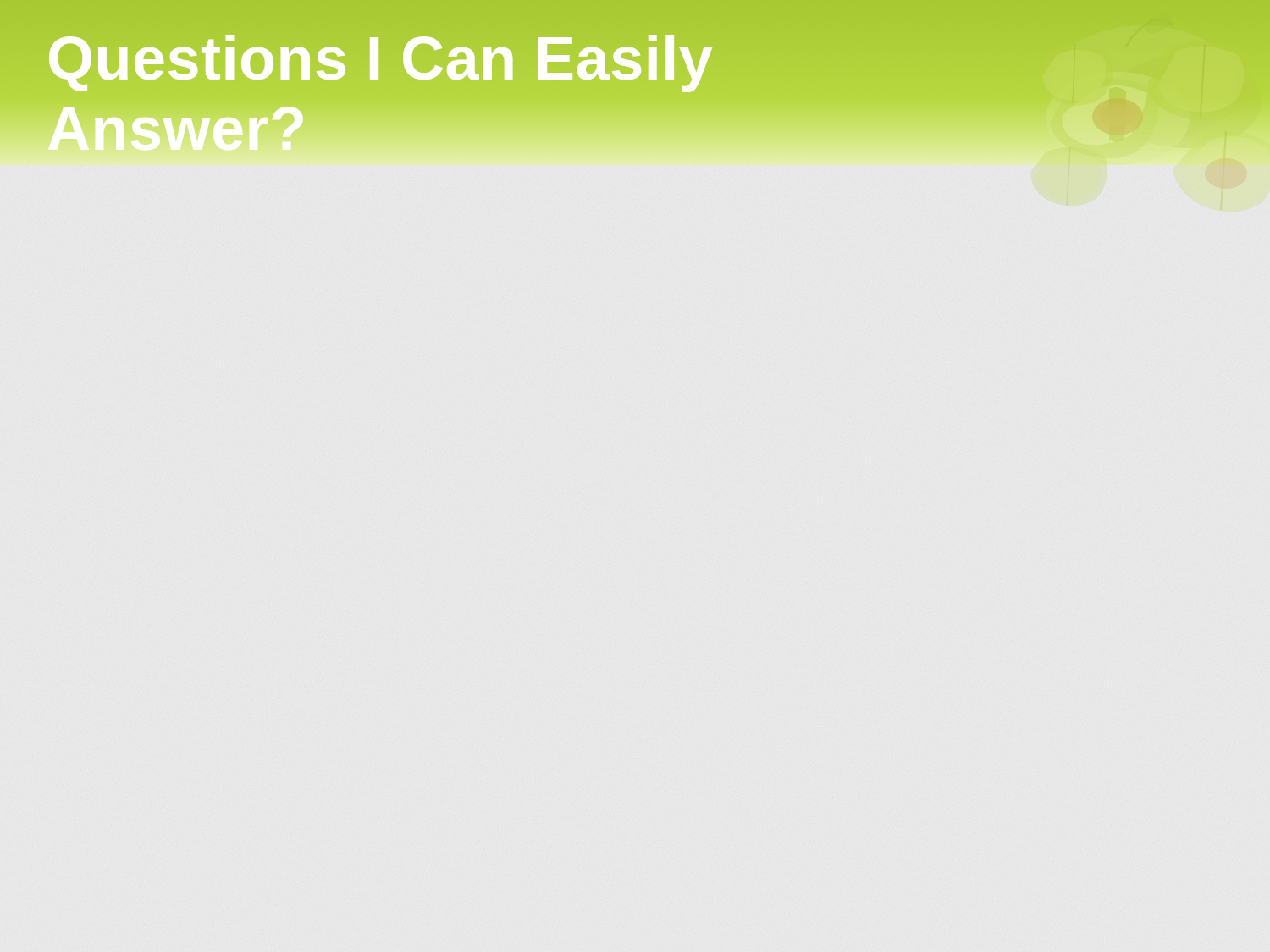Click on the illustration

click(x=1050, y=123)
